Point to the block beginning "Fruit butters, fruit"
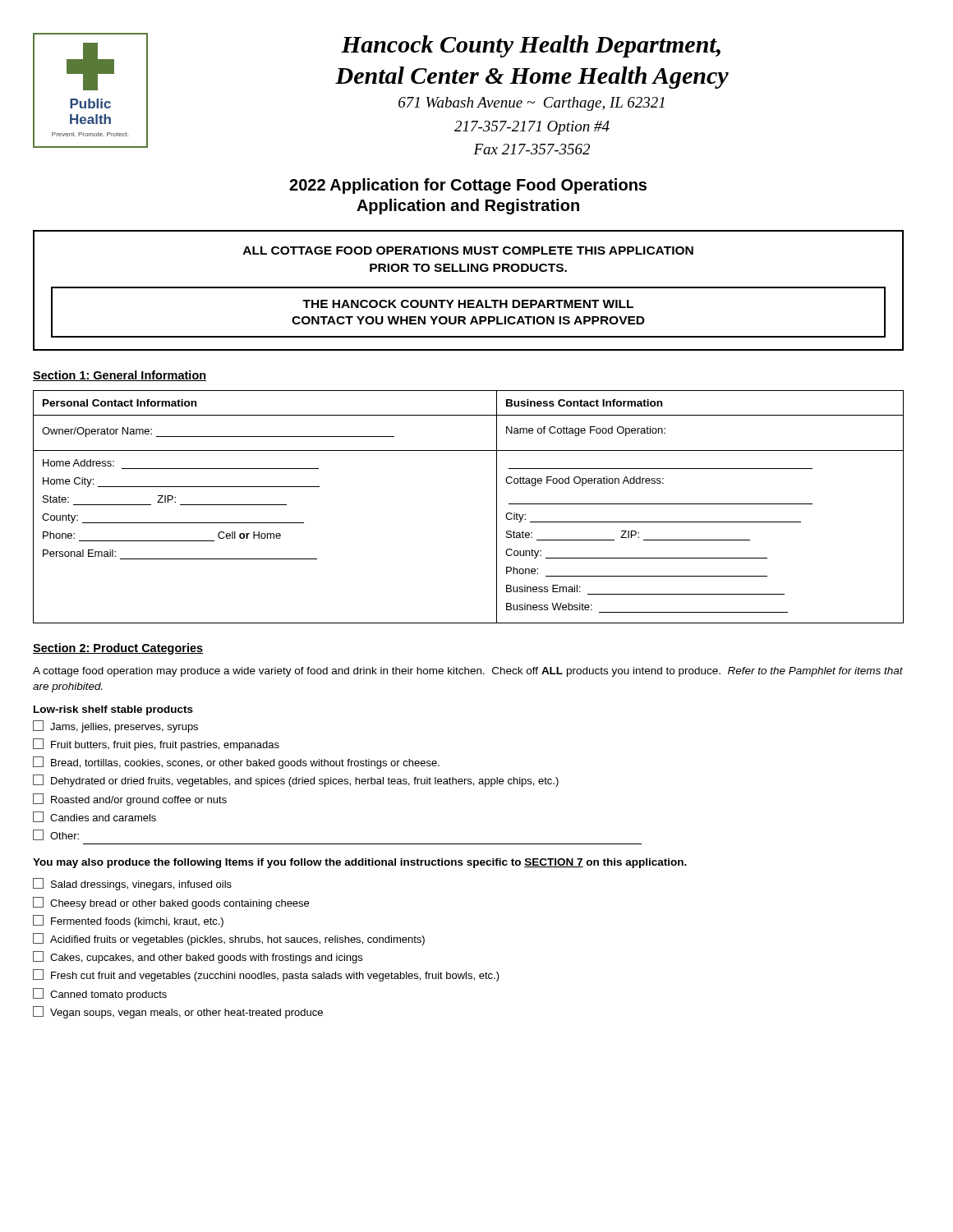This screenshot has height=1232, width=953. (156, 745)
